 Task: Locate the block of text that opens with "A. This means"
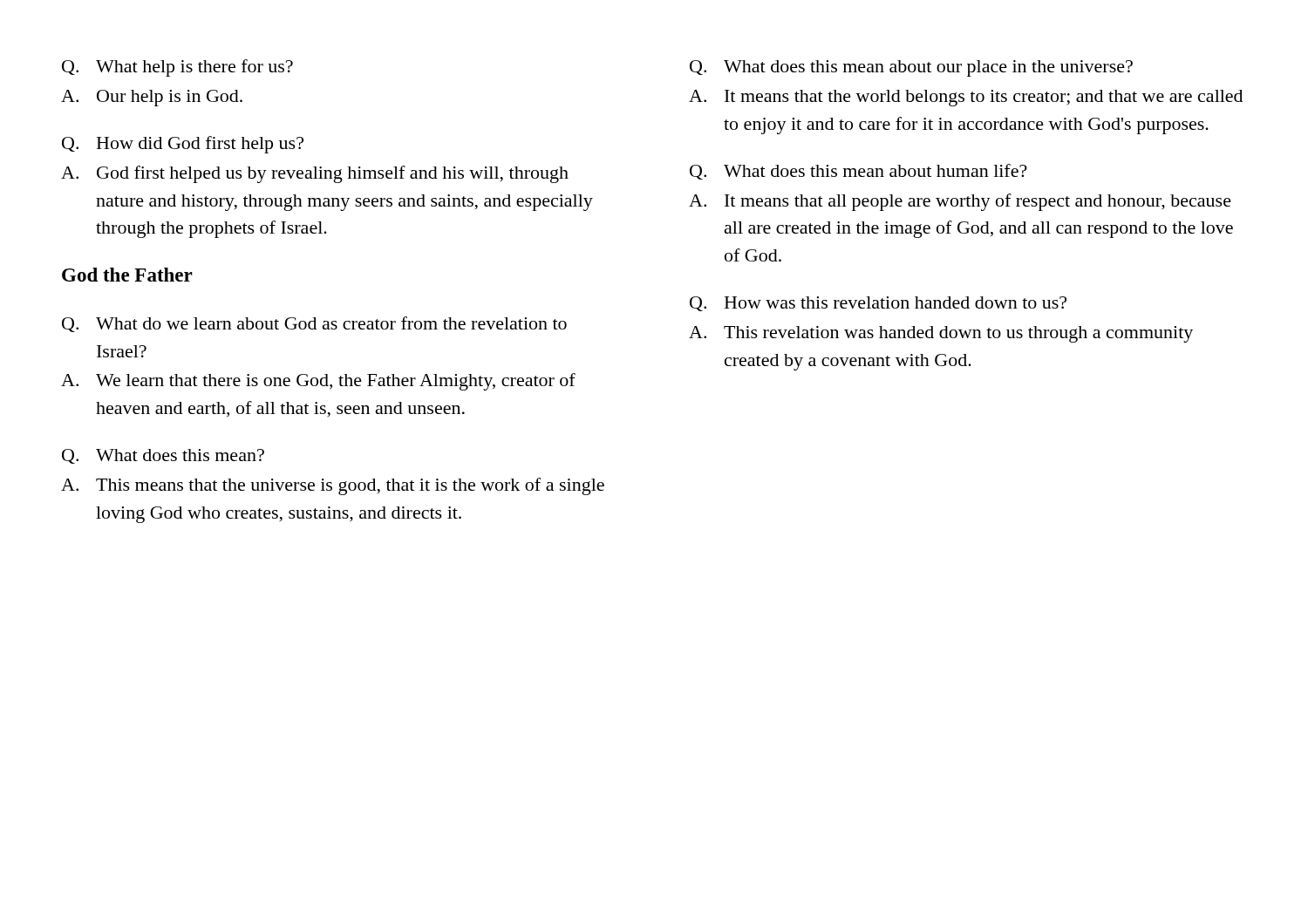tap(336, 499)
